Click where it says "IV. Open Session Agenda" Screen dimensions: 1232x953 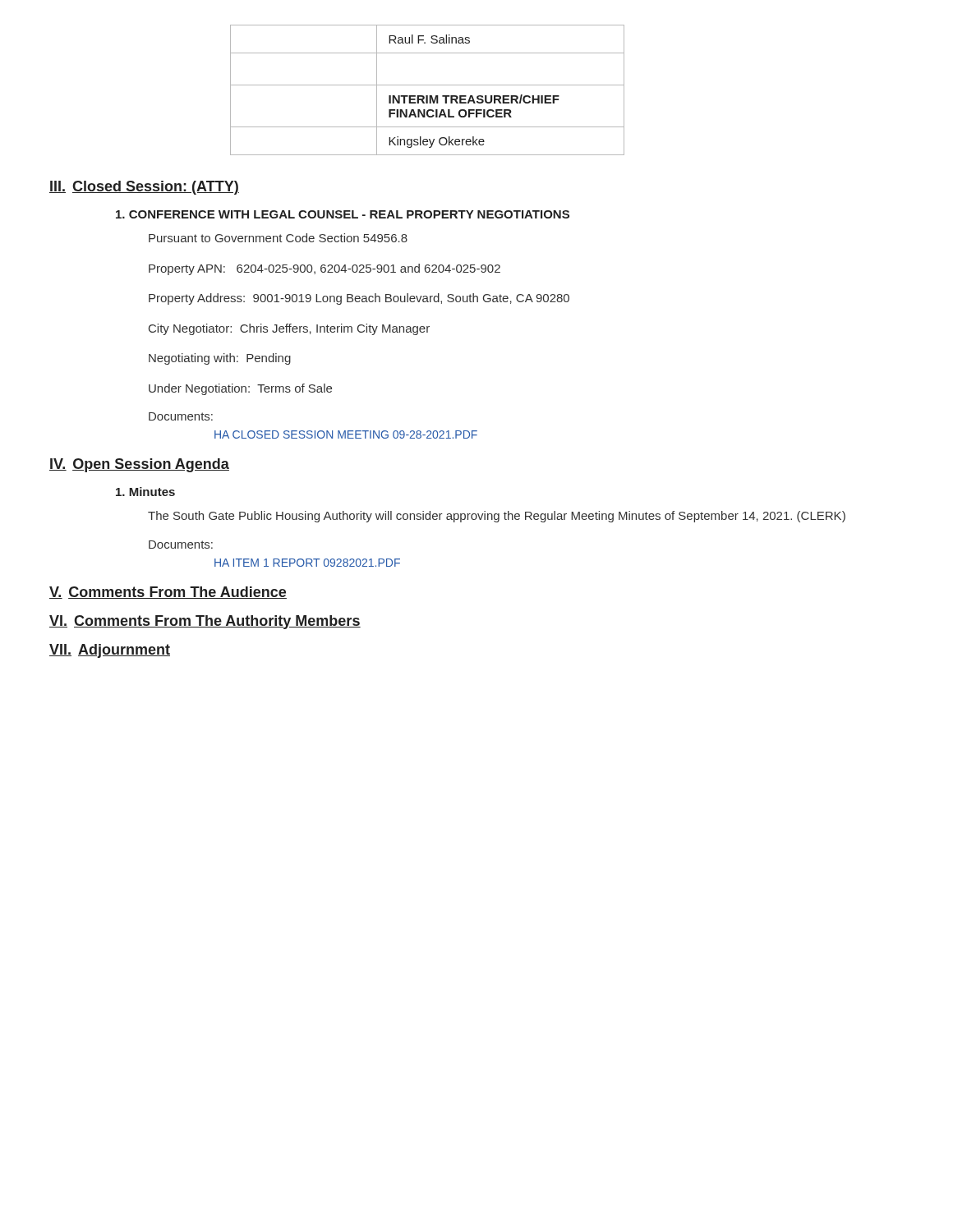pyautogui.click(x=139, y=464)
